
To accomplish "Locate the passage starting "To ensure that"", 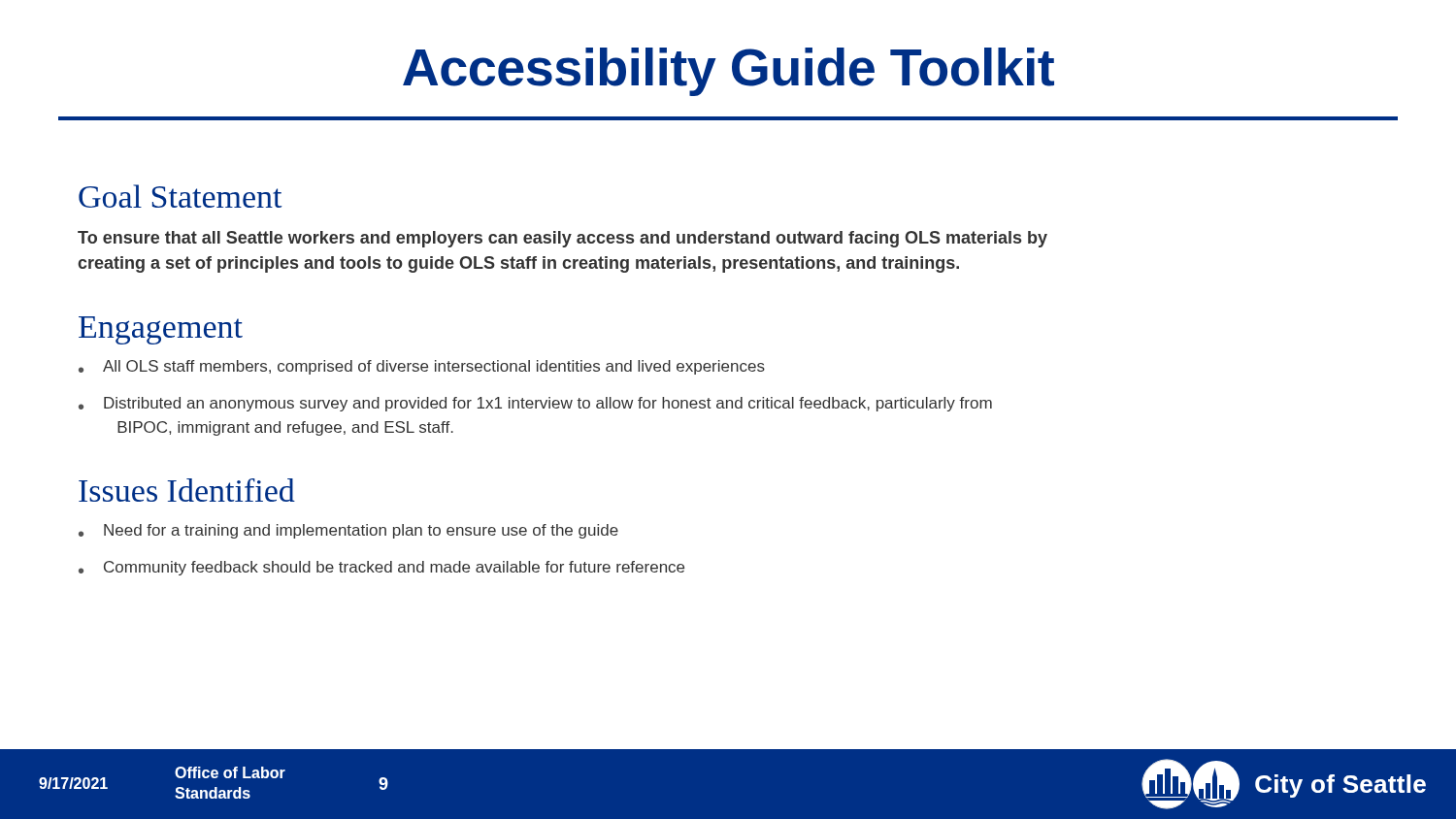I will click(x=562, y=250).
